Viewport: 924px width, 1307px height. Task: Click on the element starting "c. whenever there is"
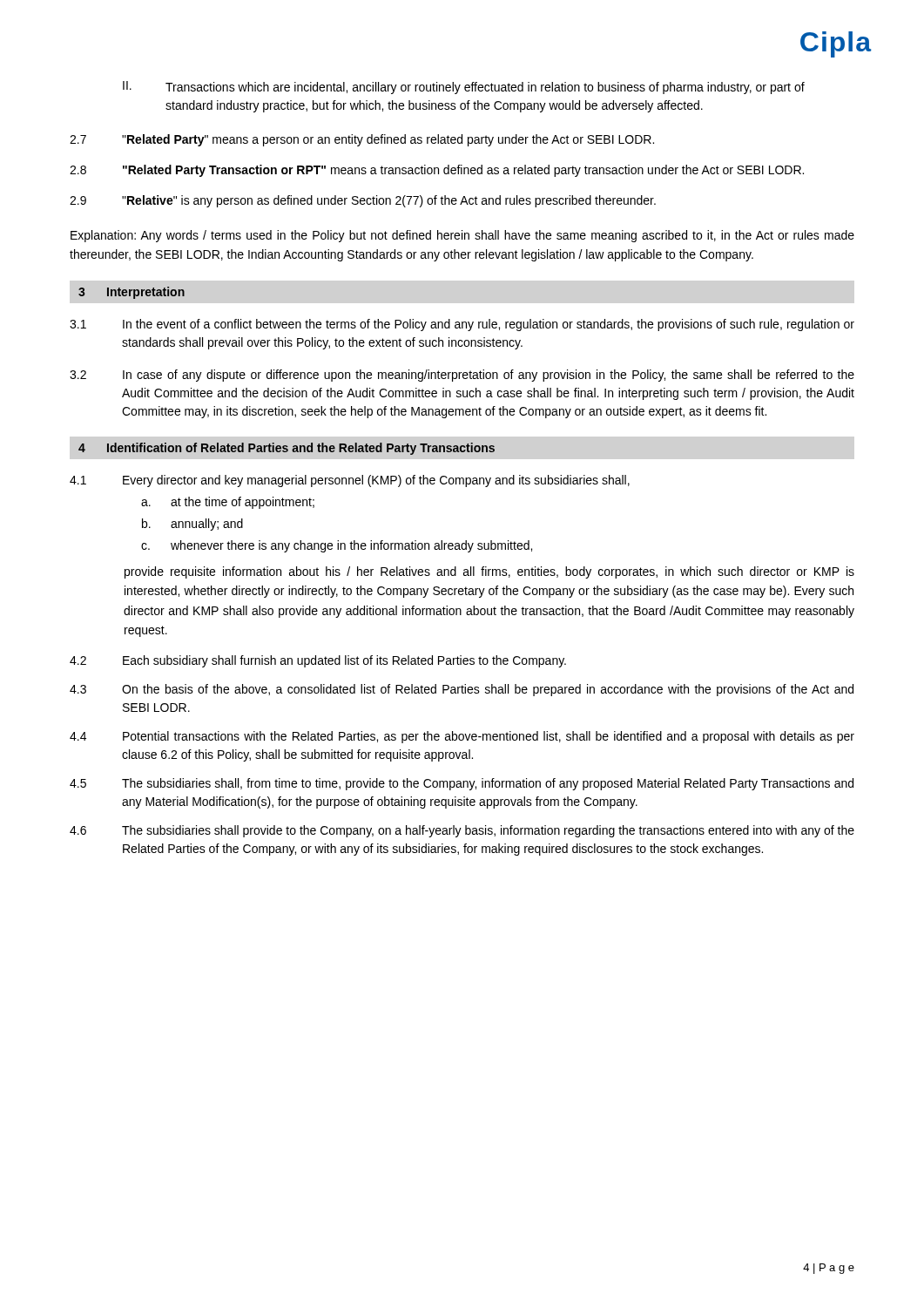tap(489, 546)
